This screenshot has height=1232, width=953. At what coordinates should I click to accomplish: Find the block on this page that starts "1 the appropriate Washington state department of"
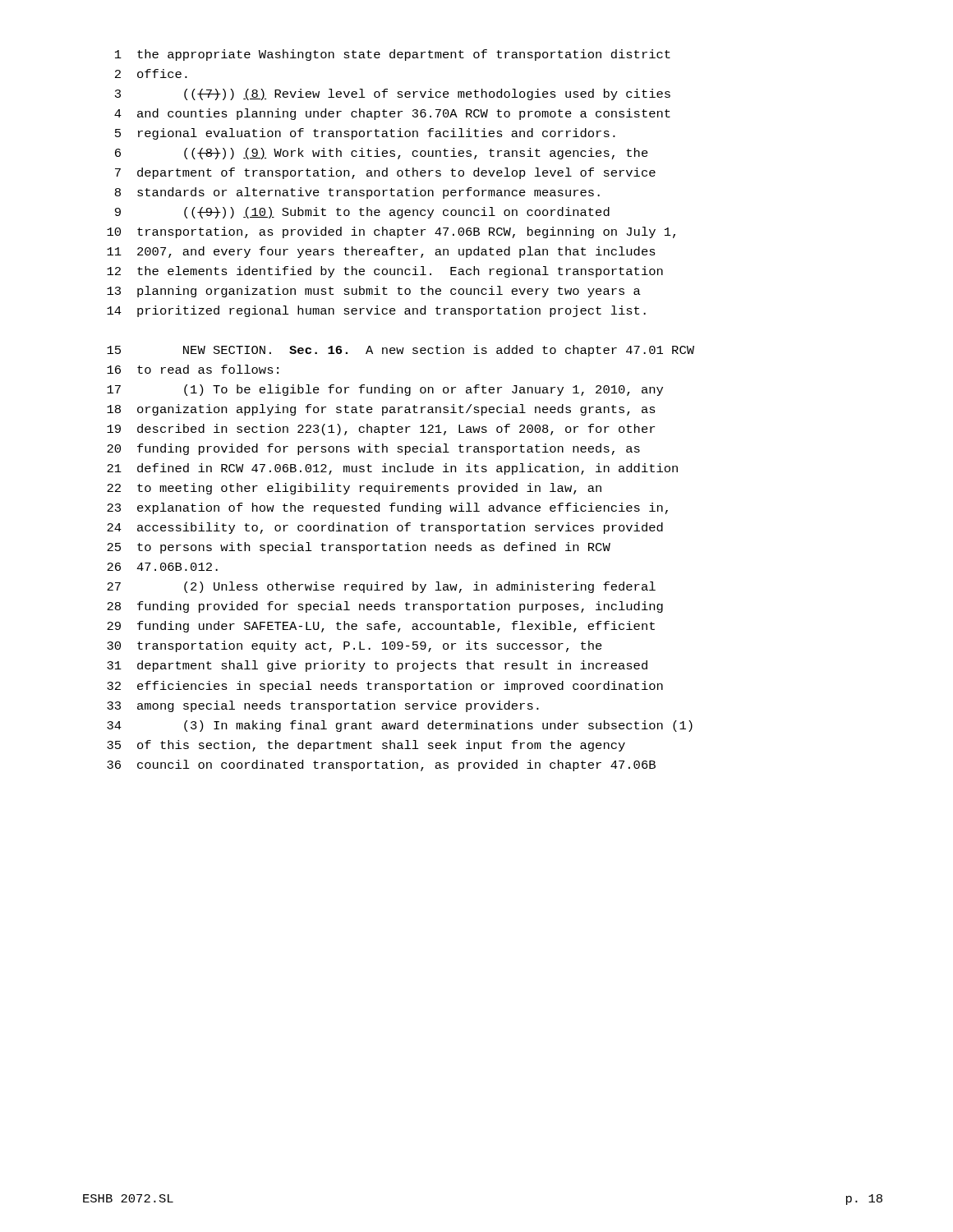point(483,55)
